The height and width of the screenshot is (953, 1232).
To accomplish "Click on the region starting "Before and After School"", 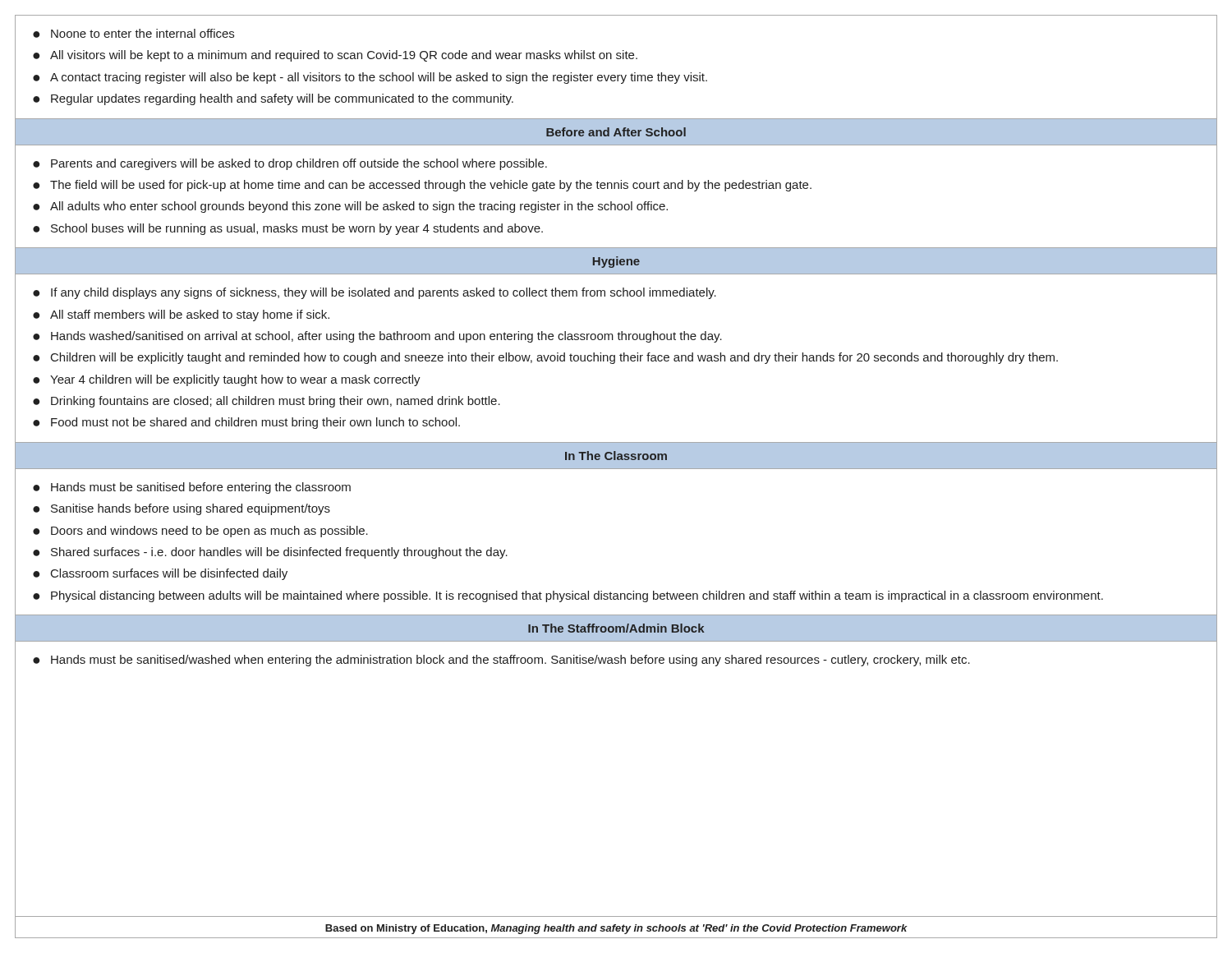I will click(616, 132).
